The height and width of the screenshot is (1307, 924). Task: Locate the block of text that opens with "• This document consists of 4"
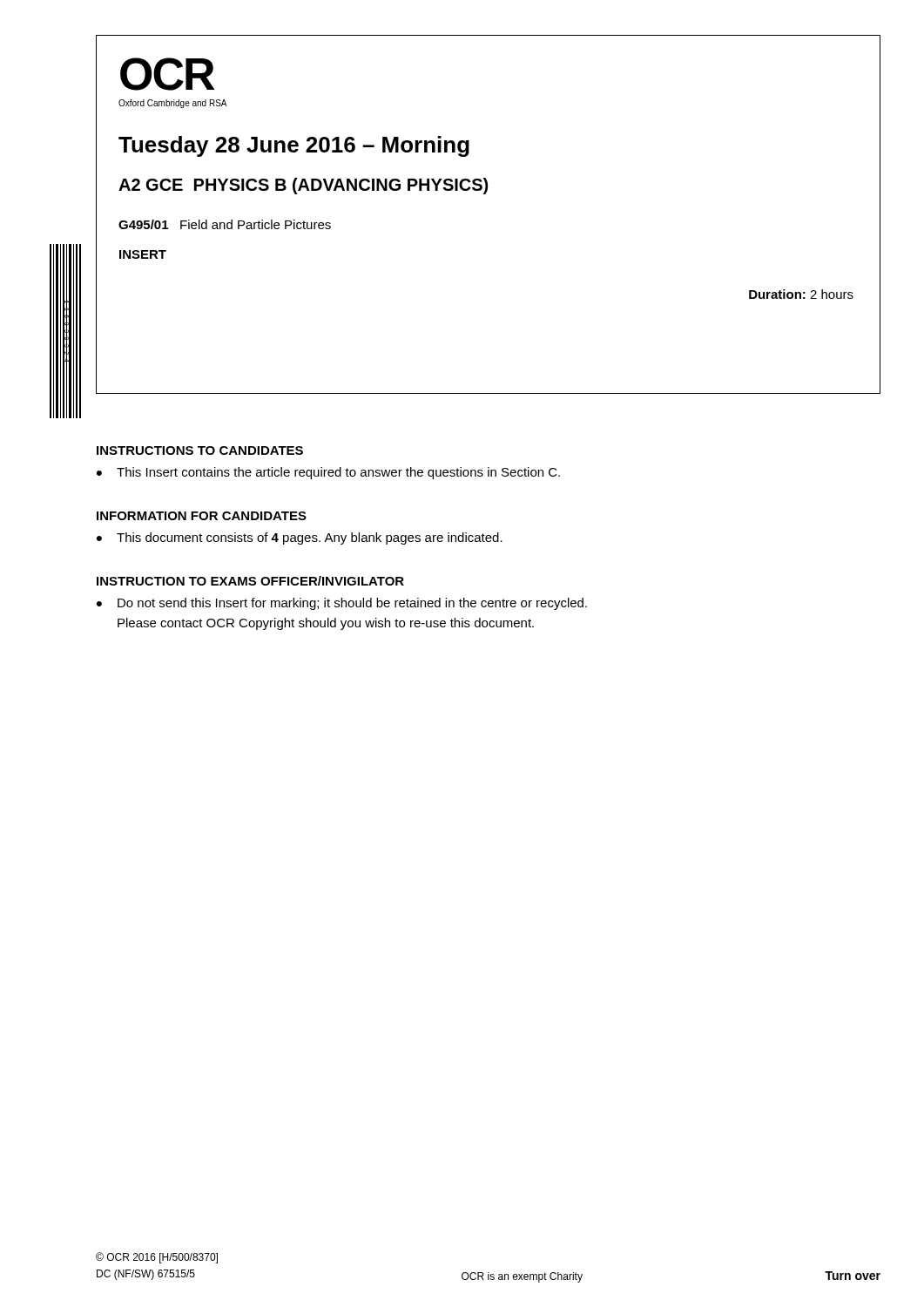coord(471,539)
